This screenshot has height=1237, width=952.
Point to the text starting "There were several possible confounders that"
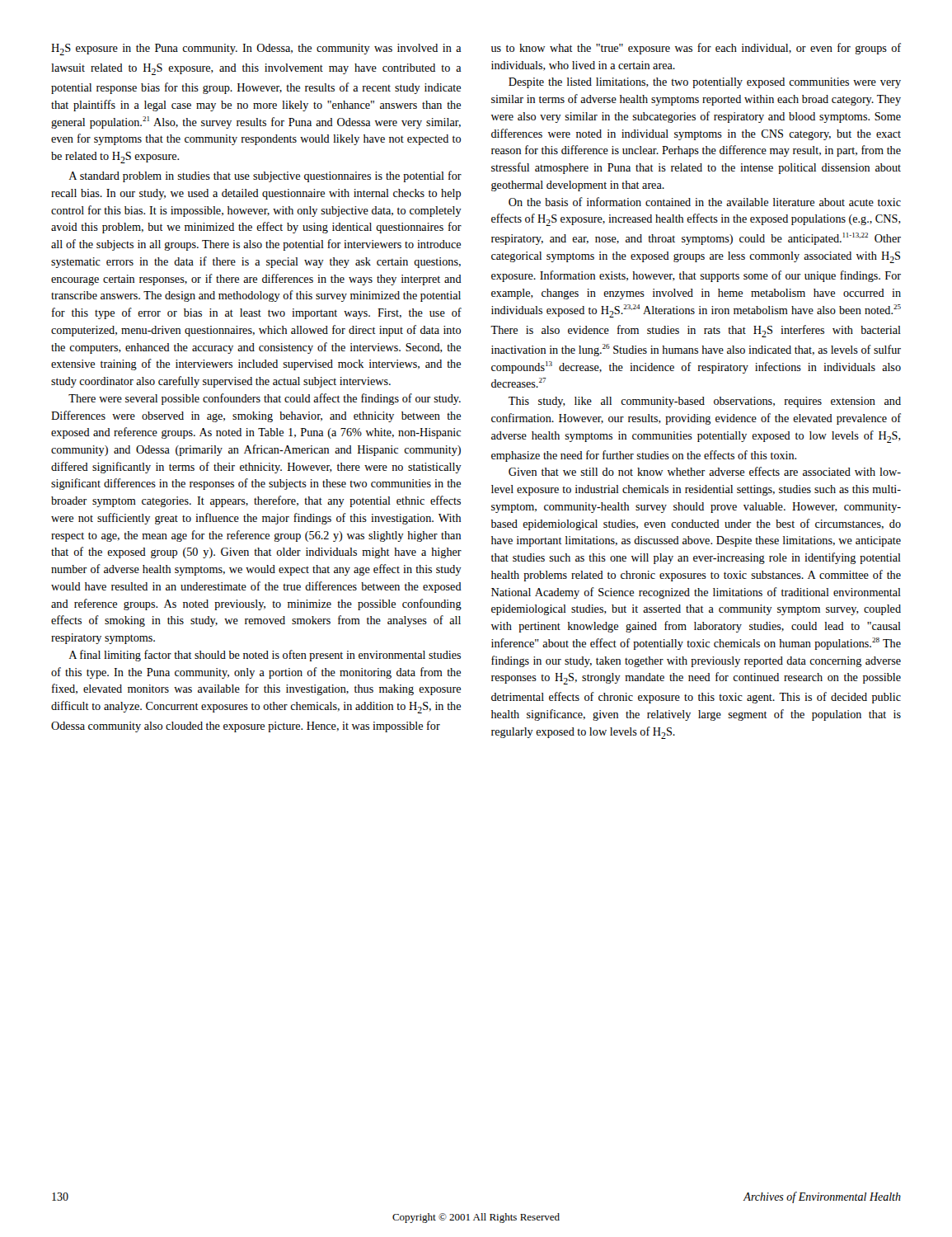click(256, 518)
